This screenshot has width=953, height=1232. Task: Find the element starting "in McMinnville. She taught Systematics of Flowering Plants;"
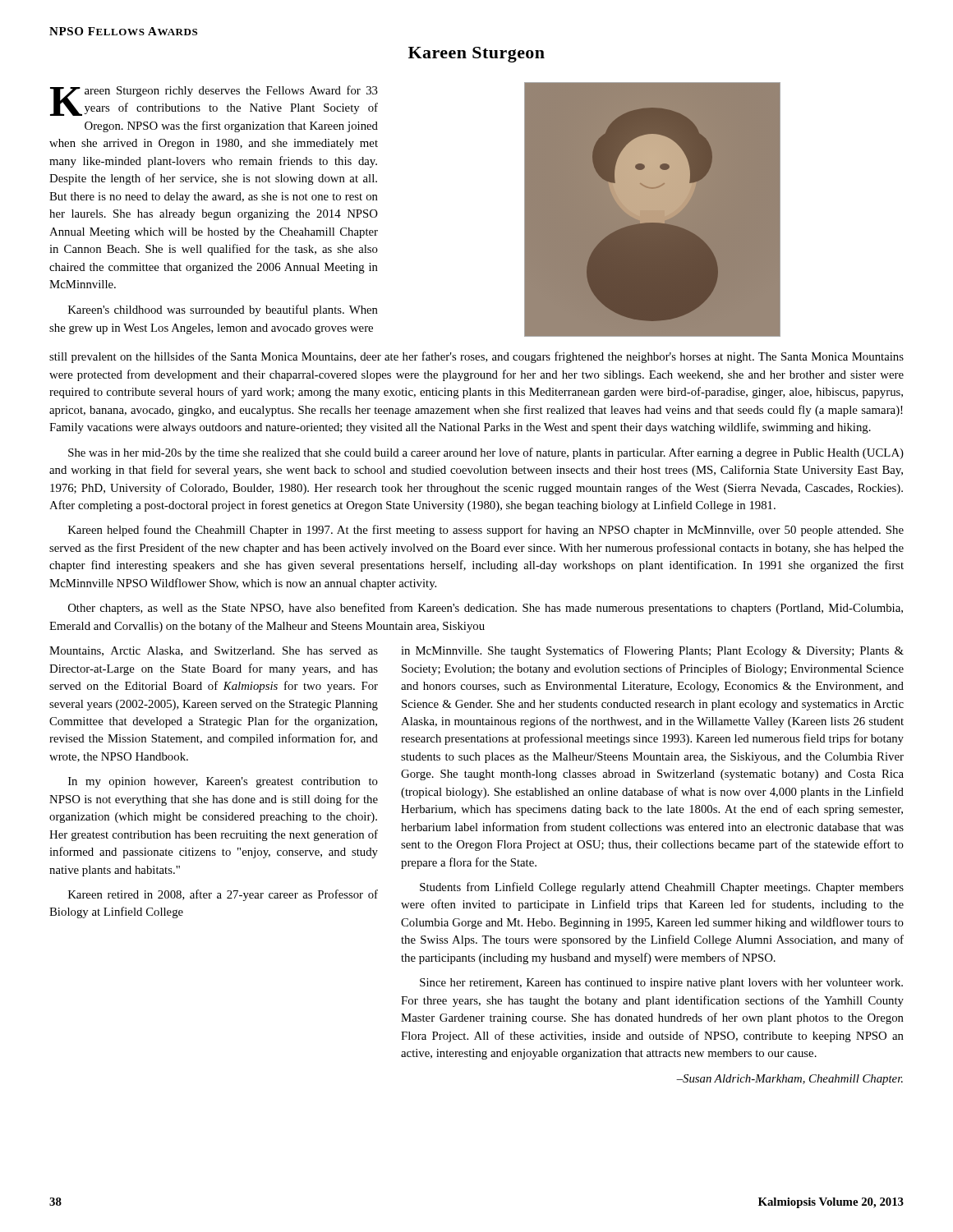(652, 651)
